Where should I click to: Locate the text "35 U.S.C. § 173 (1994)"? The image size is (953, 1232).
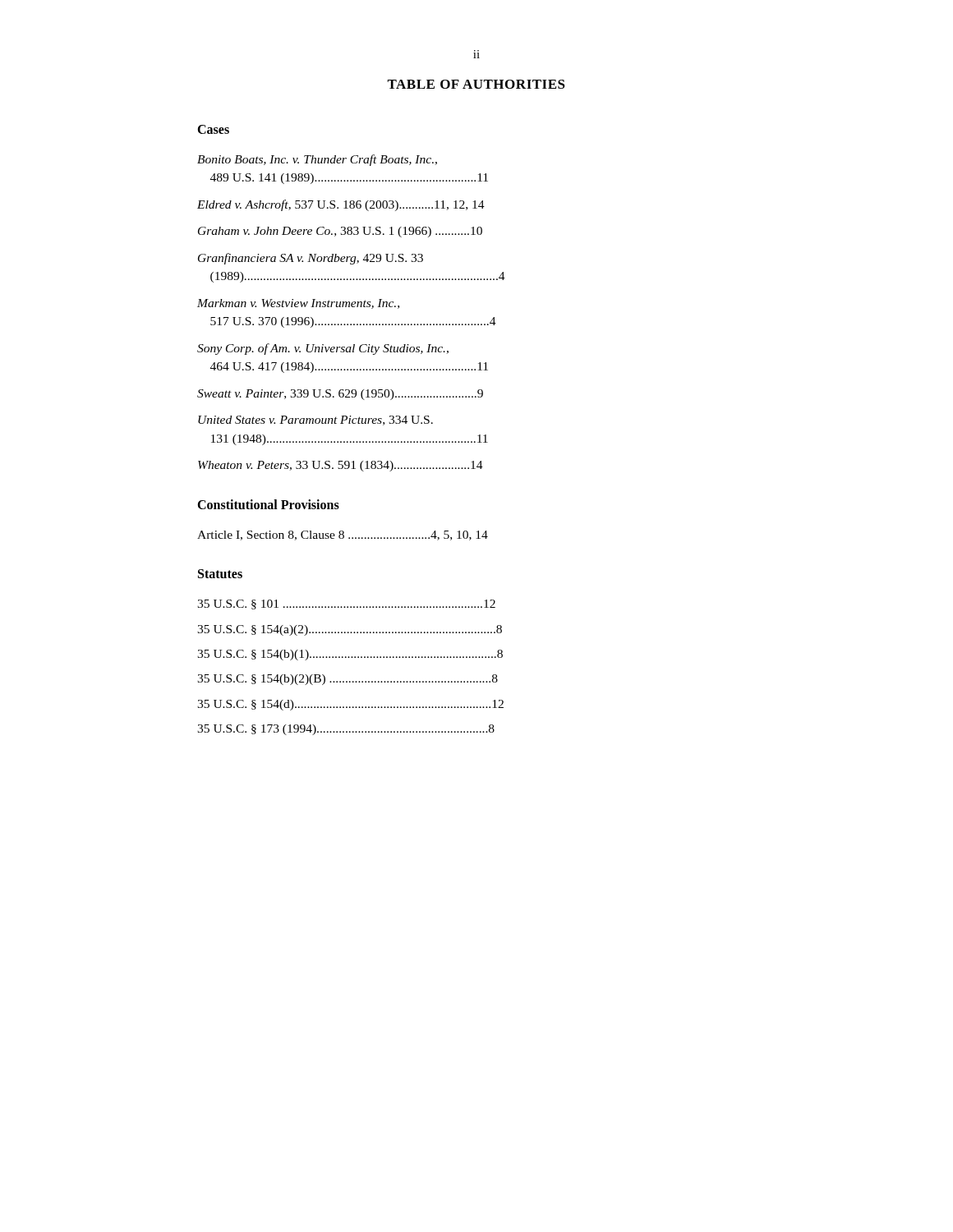[x=346, y=728]
